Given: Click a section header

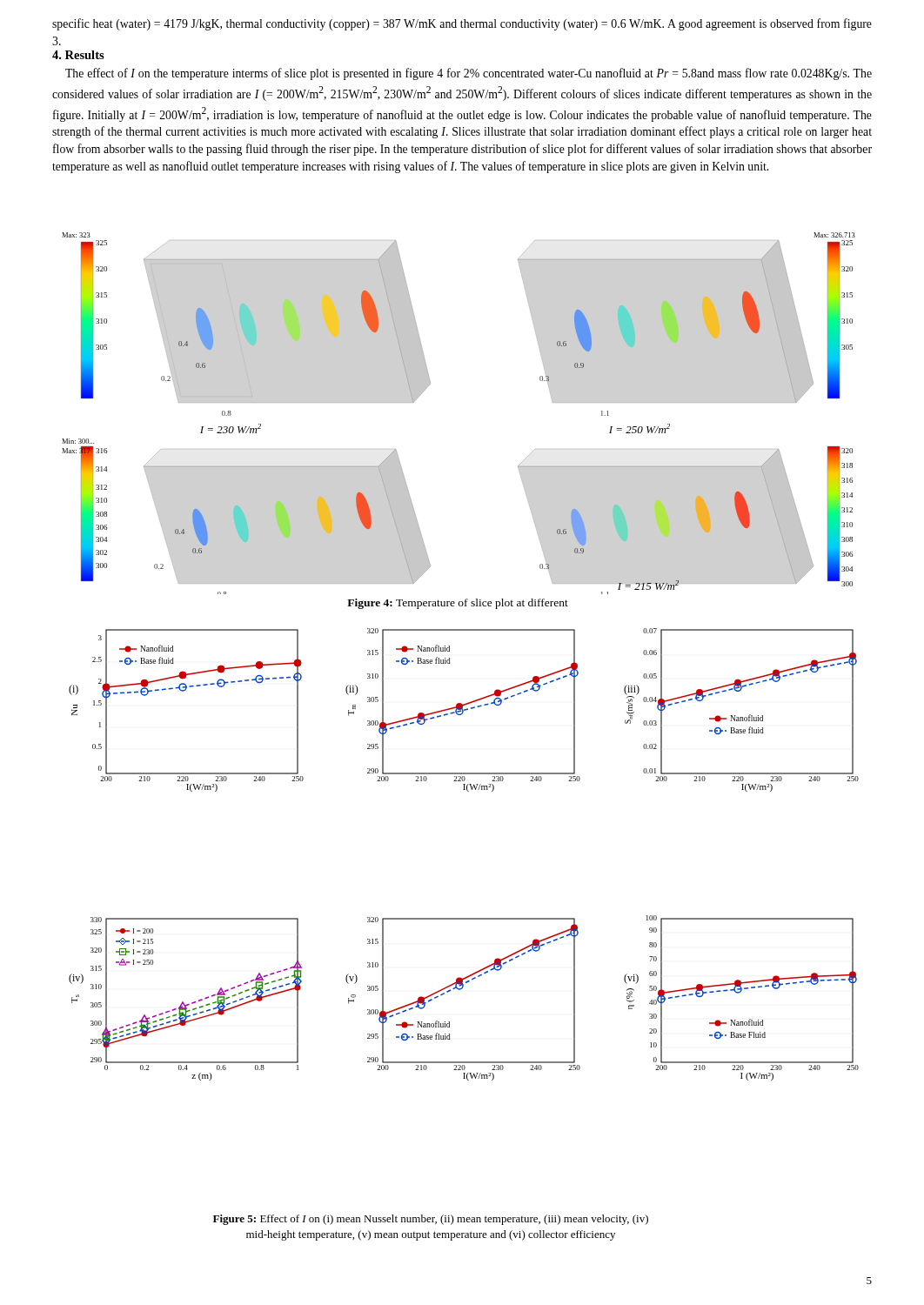Looking at the screenshot, I should pyautogui.click(x=78, y=55).
